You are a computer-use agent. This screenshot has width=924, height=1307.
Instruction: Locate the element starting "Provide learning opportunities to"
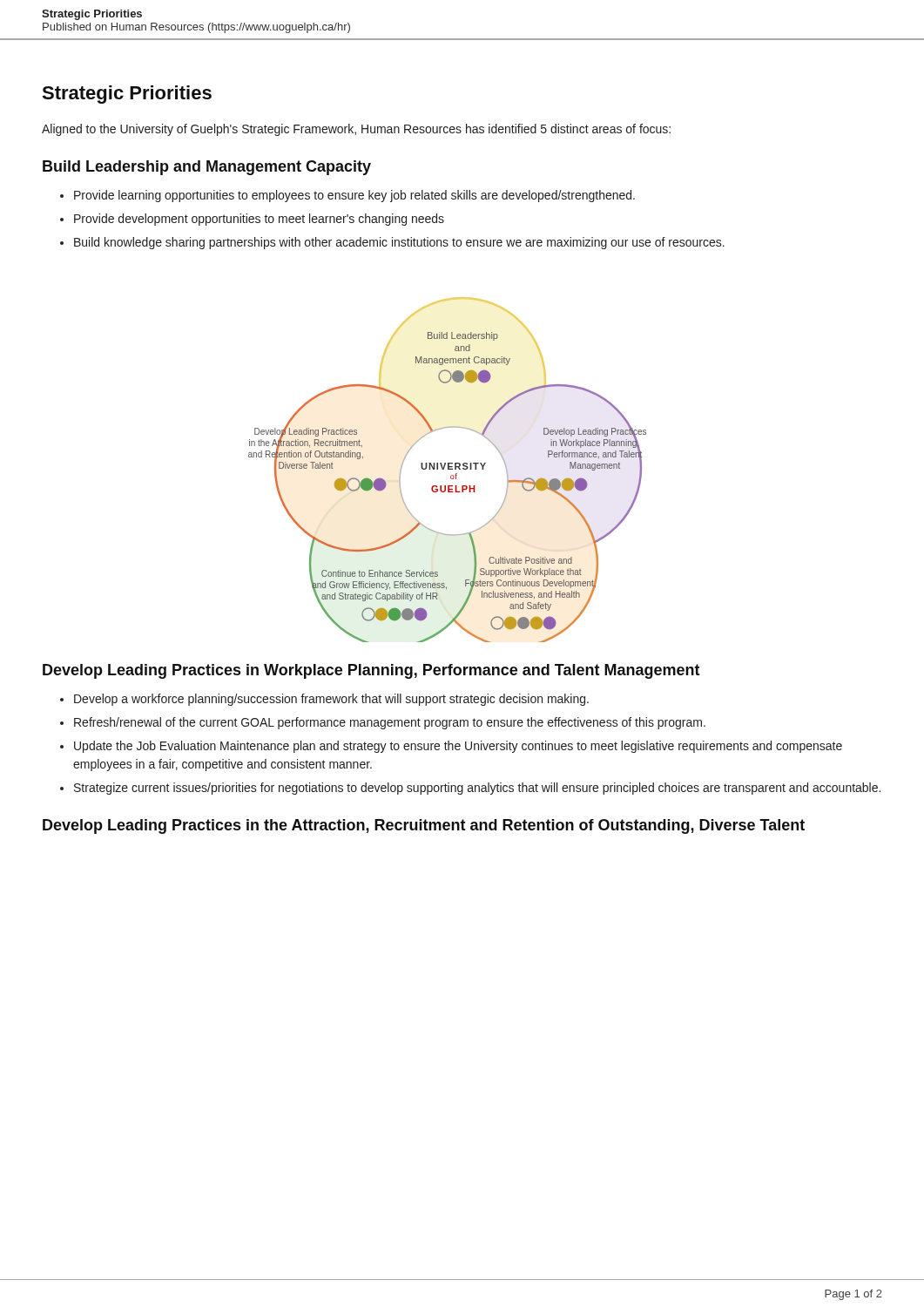click(354, 195)
